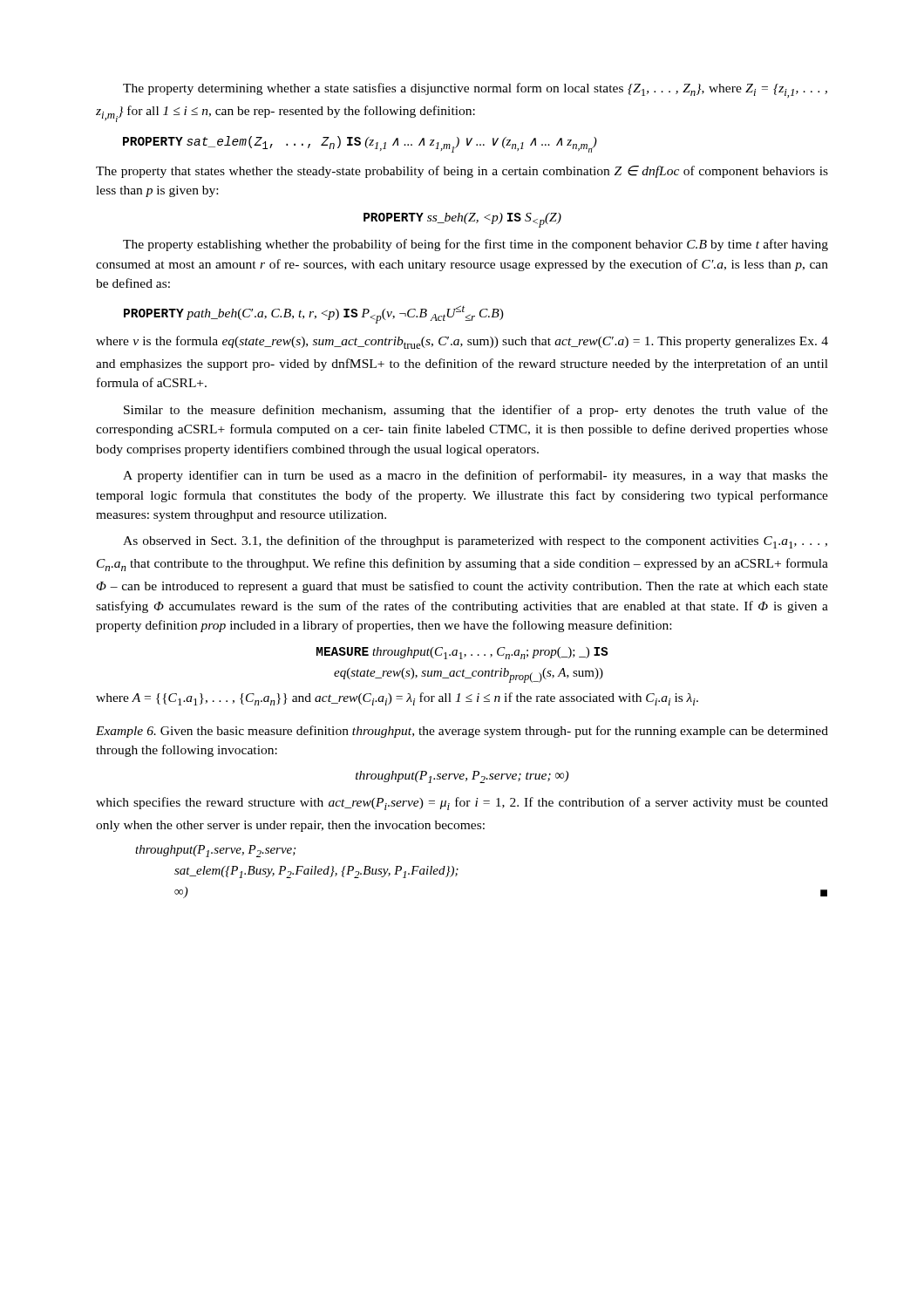The height and width of the screenshot is (1308, 924).
Task: Find the formula on this page that starts "PROPERTY path_beh(C′.a, C.B, t, r, <p) IS"
Action: point(313,313)
